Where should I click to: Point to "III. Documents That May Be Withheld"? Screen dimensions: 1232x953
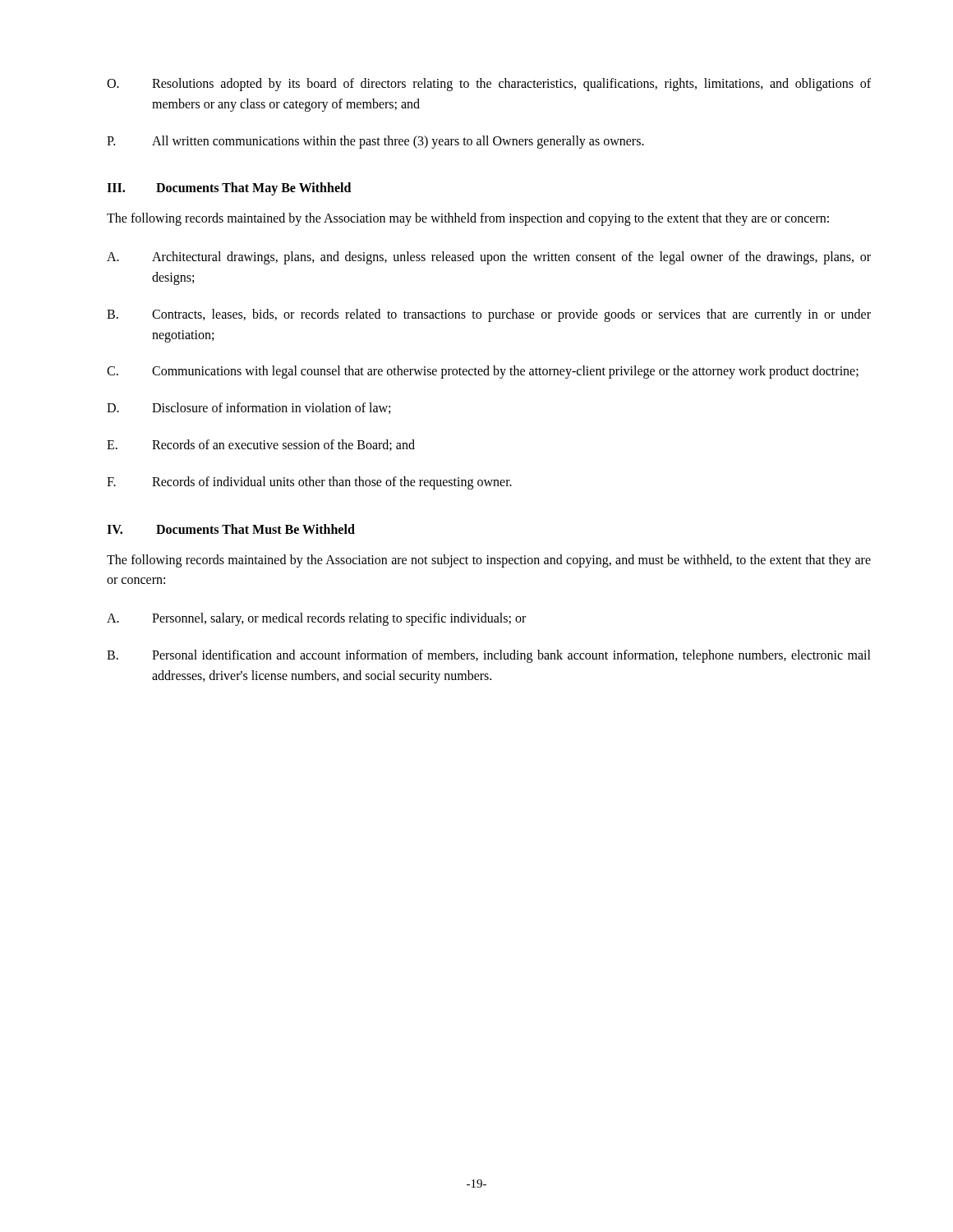(229, 188)
